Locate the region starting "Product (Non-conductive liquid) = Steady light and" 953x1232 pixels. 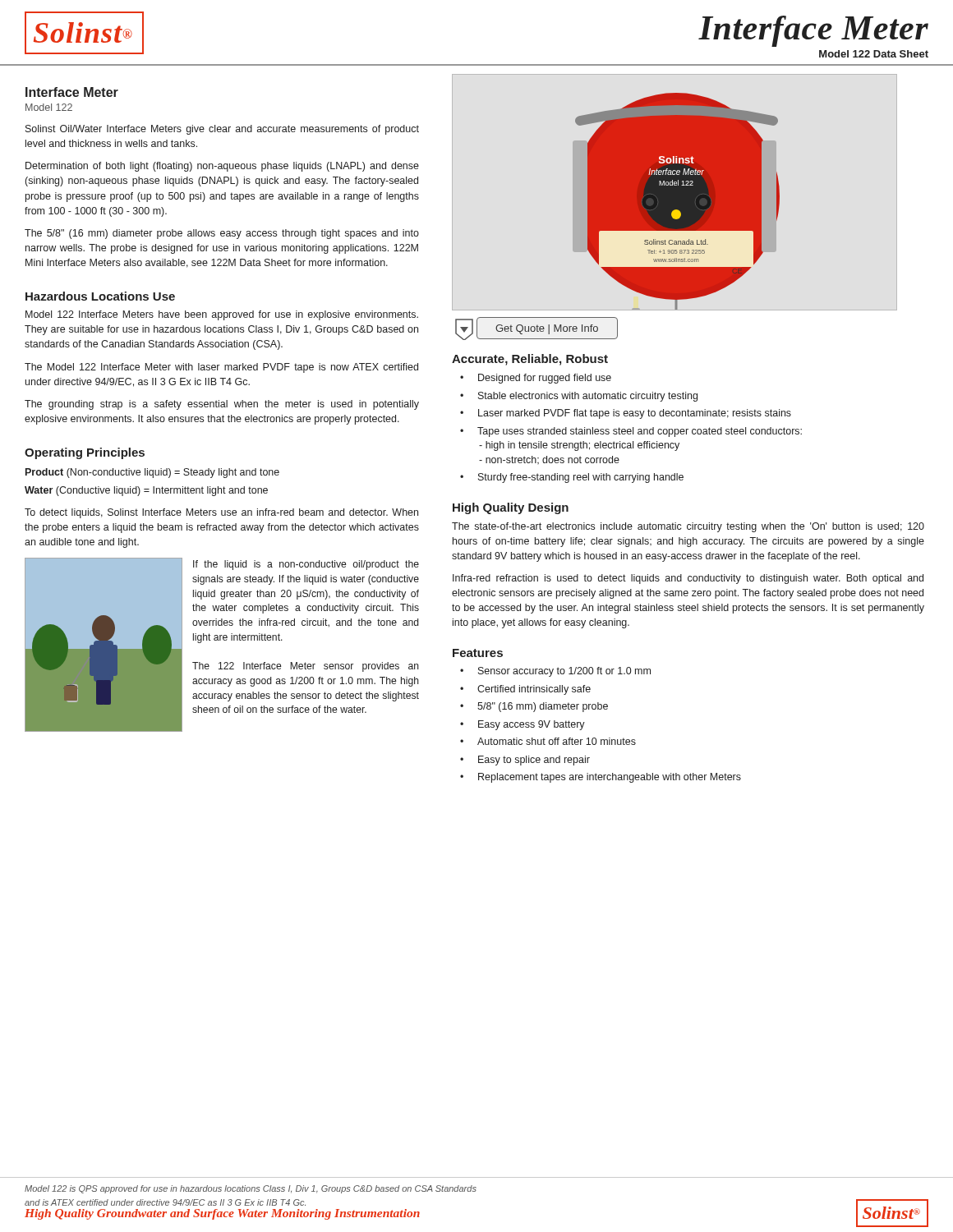pos(152,472)
